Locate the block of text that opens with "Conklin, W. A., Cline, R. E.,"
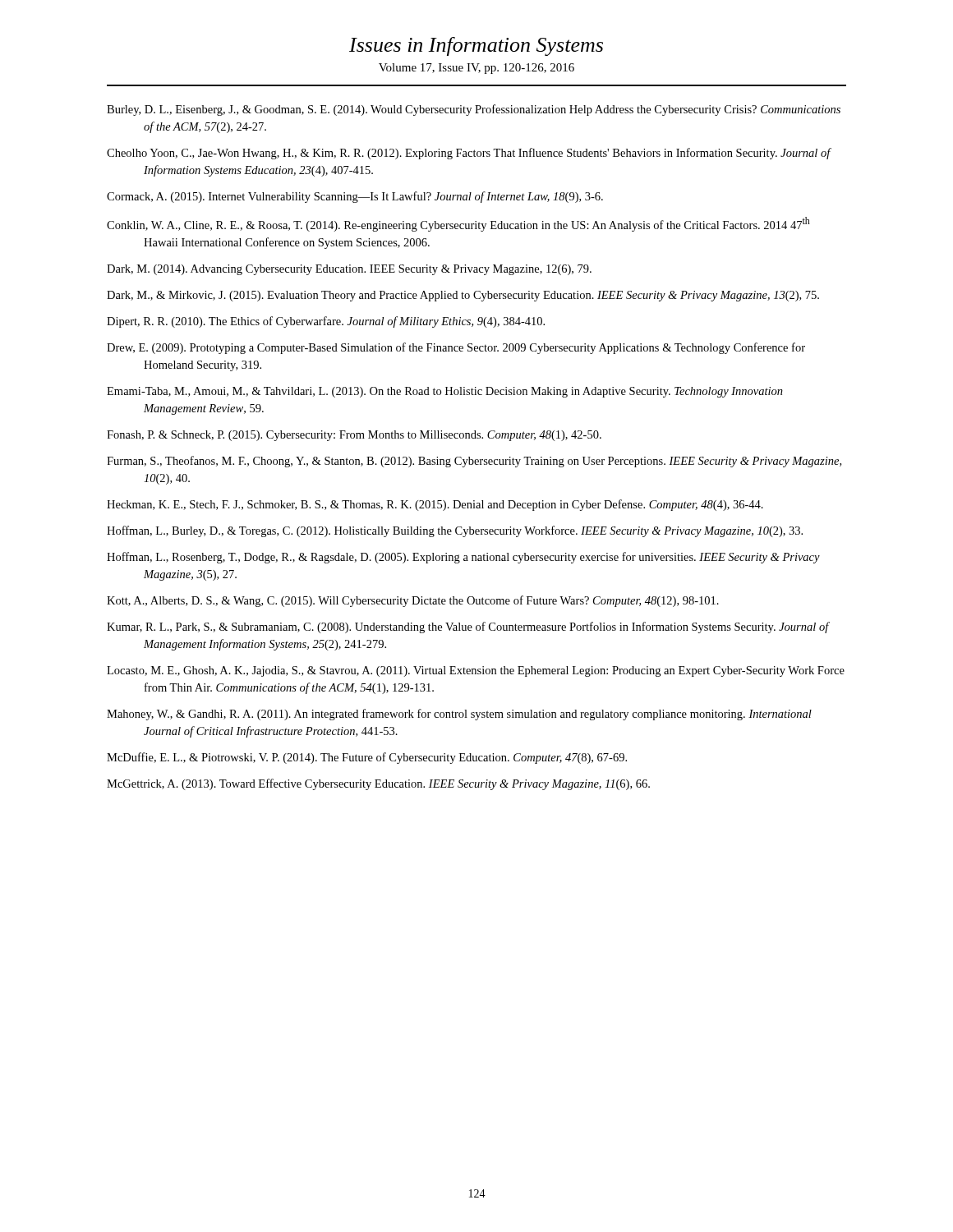The height and width of the screenshot is (1232, 953). point(458,232)
